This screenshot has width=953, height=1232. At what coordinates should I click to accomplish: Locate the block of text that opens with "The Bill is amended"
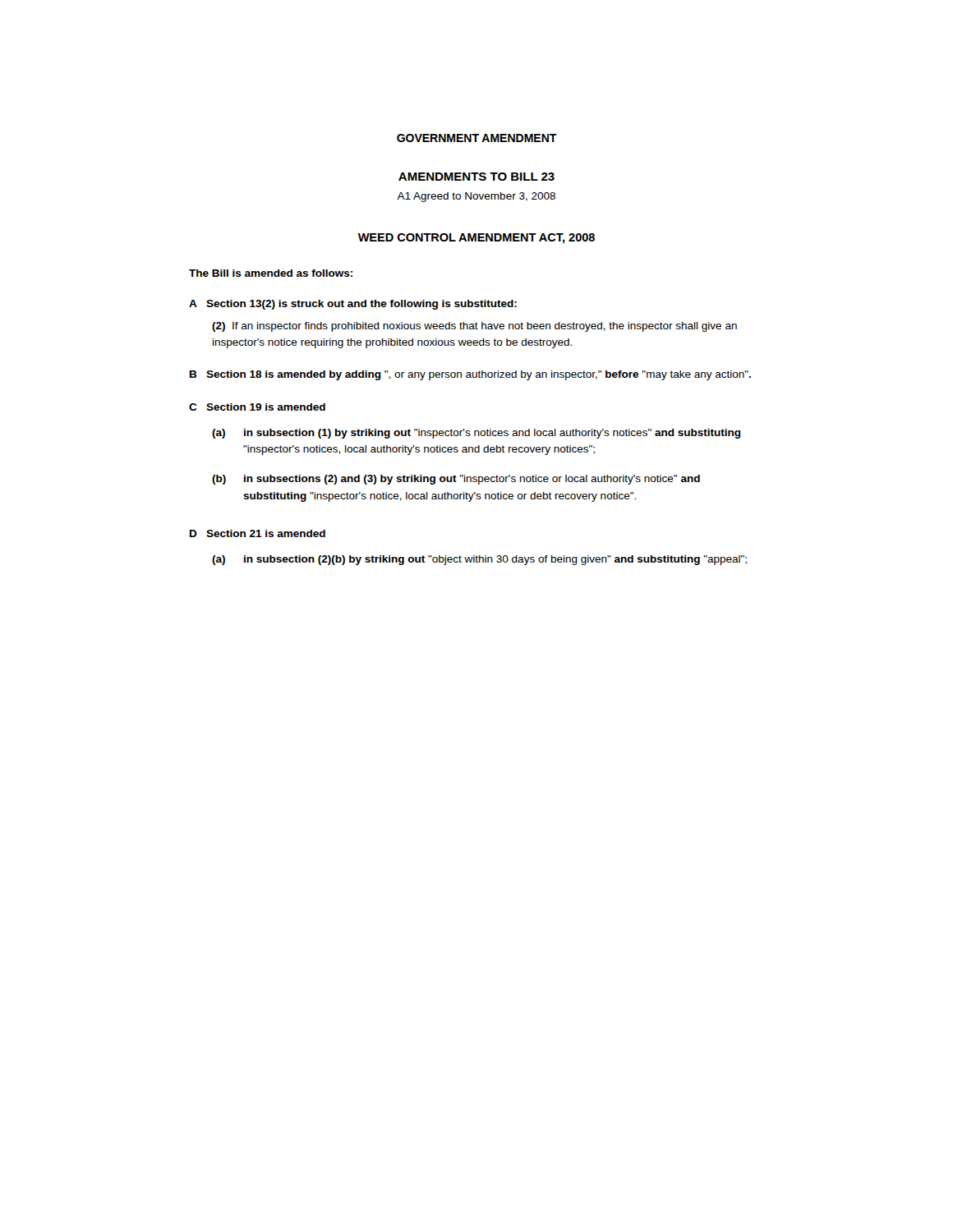pyautogui.click(x=271, y=273)
